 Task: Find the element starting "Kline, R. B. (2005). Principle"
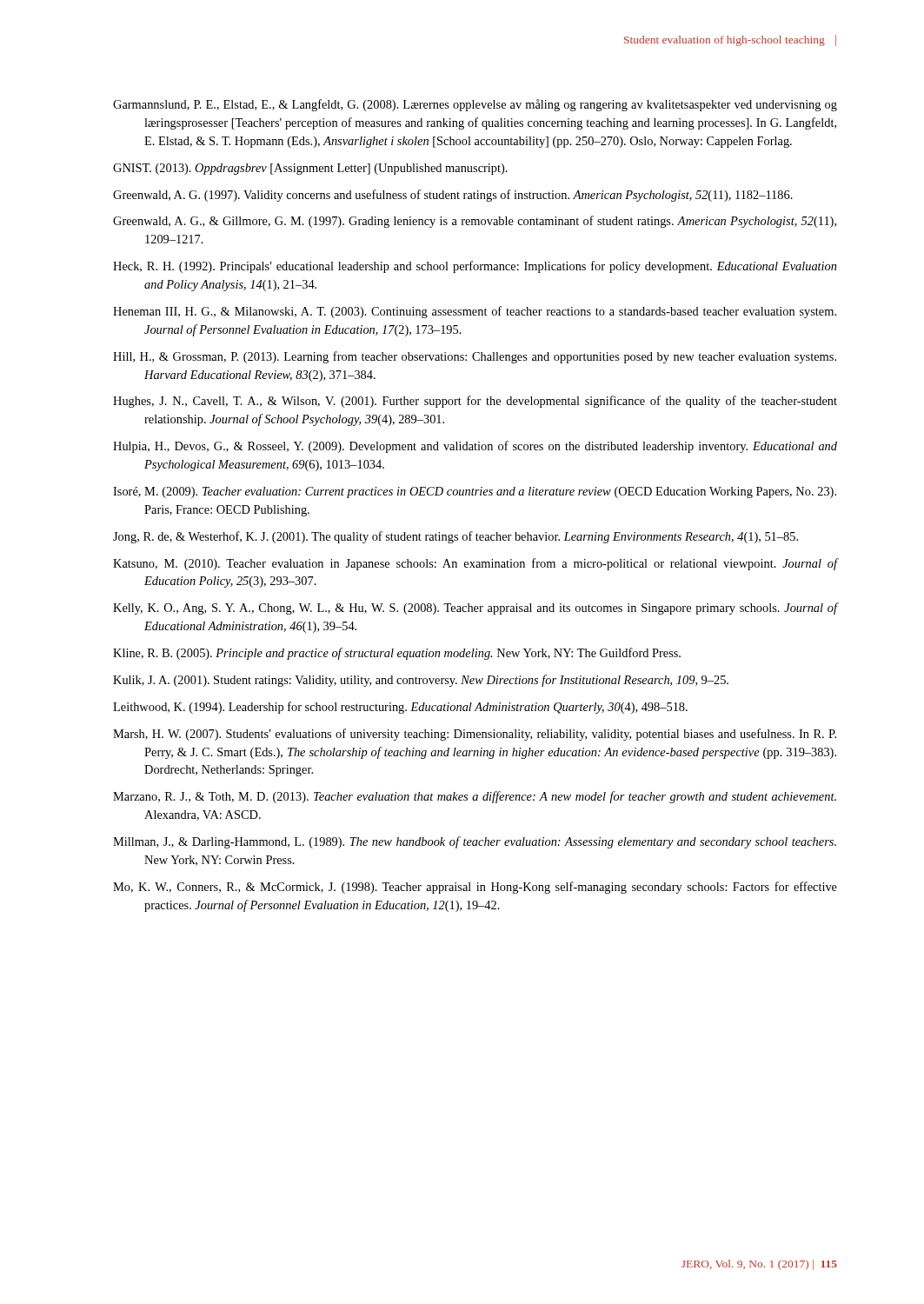click(x=397, y=653)
